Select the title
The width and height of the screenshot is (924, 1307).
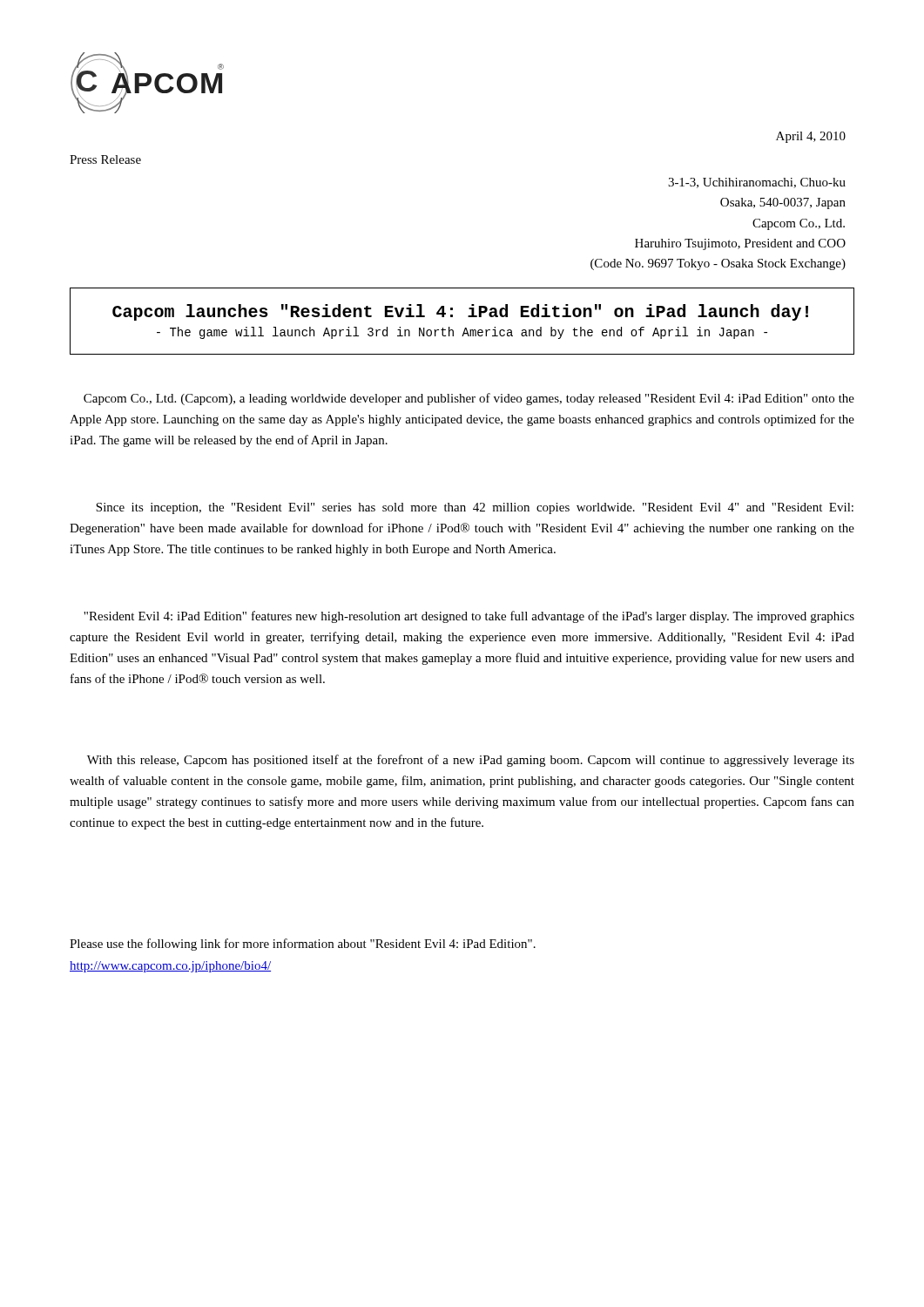point(462,312)
